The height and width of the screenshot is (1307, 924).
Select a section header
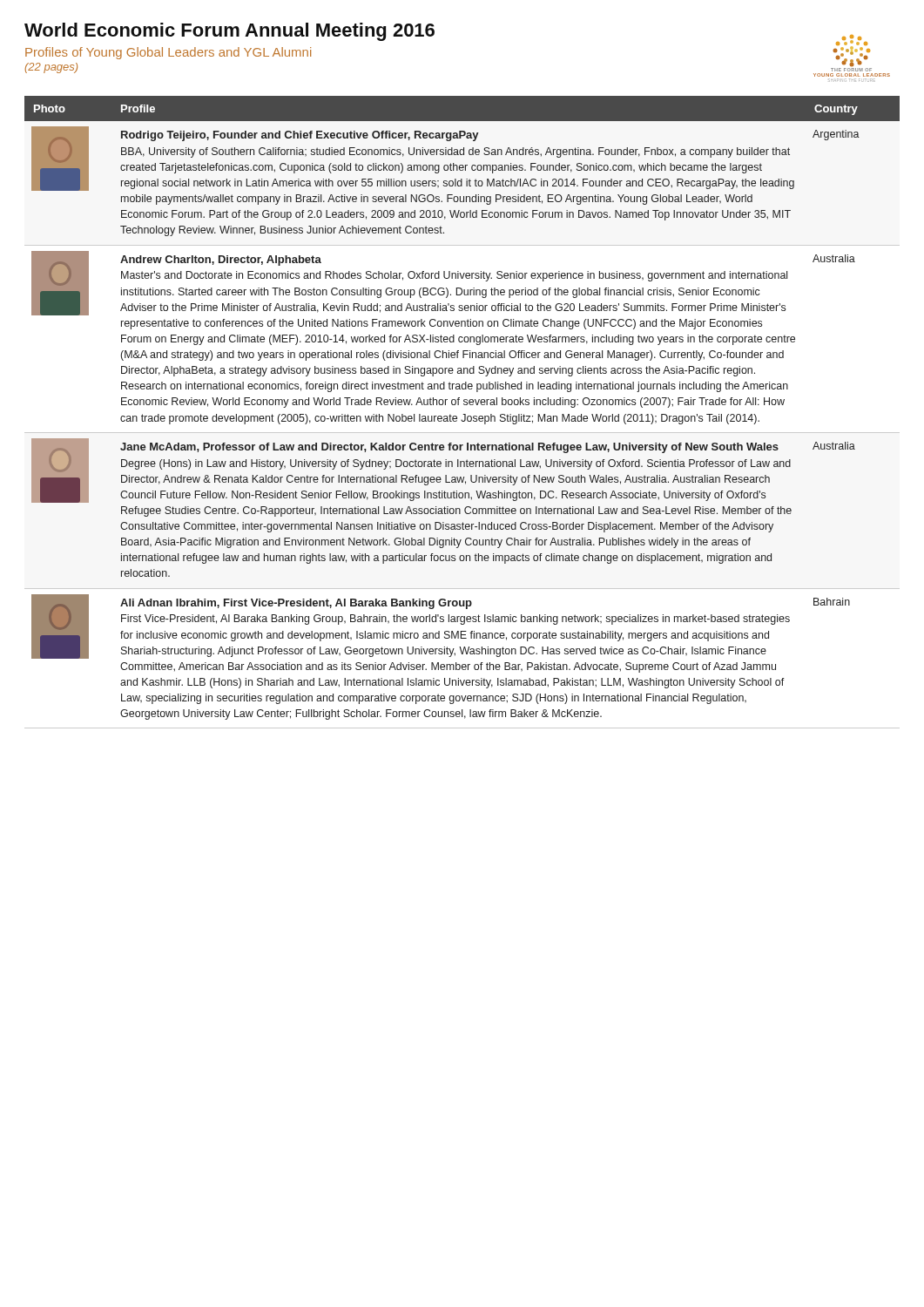coord(168,52)
